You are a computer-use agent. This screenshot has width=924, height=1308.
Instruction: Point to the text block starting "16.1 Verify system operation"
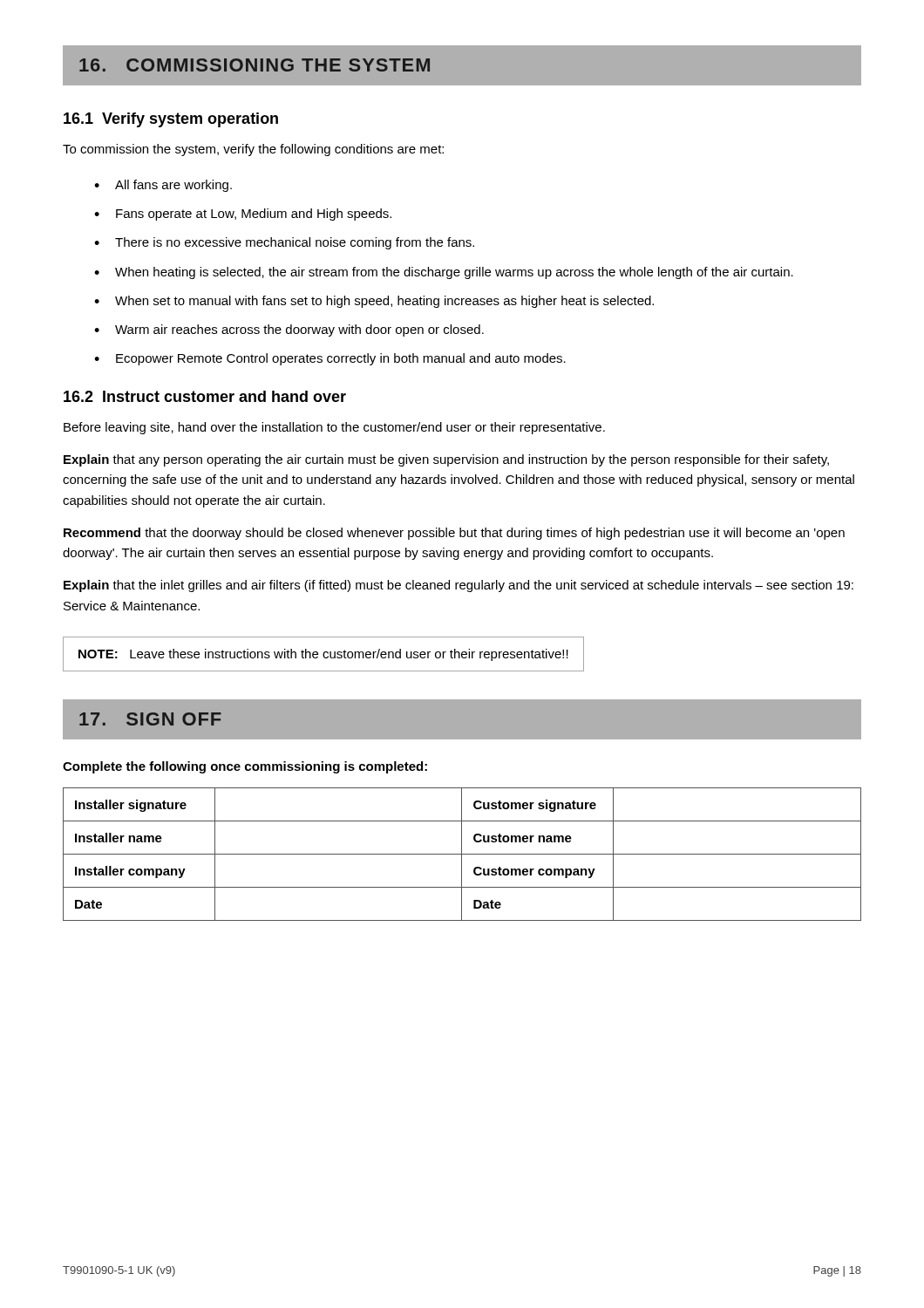click(x=171, y=119)
